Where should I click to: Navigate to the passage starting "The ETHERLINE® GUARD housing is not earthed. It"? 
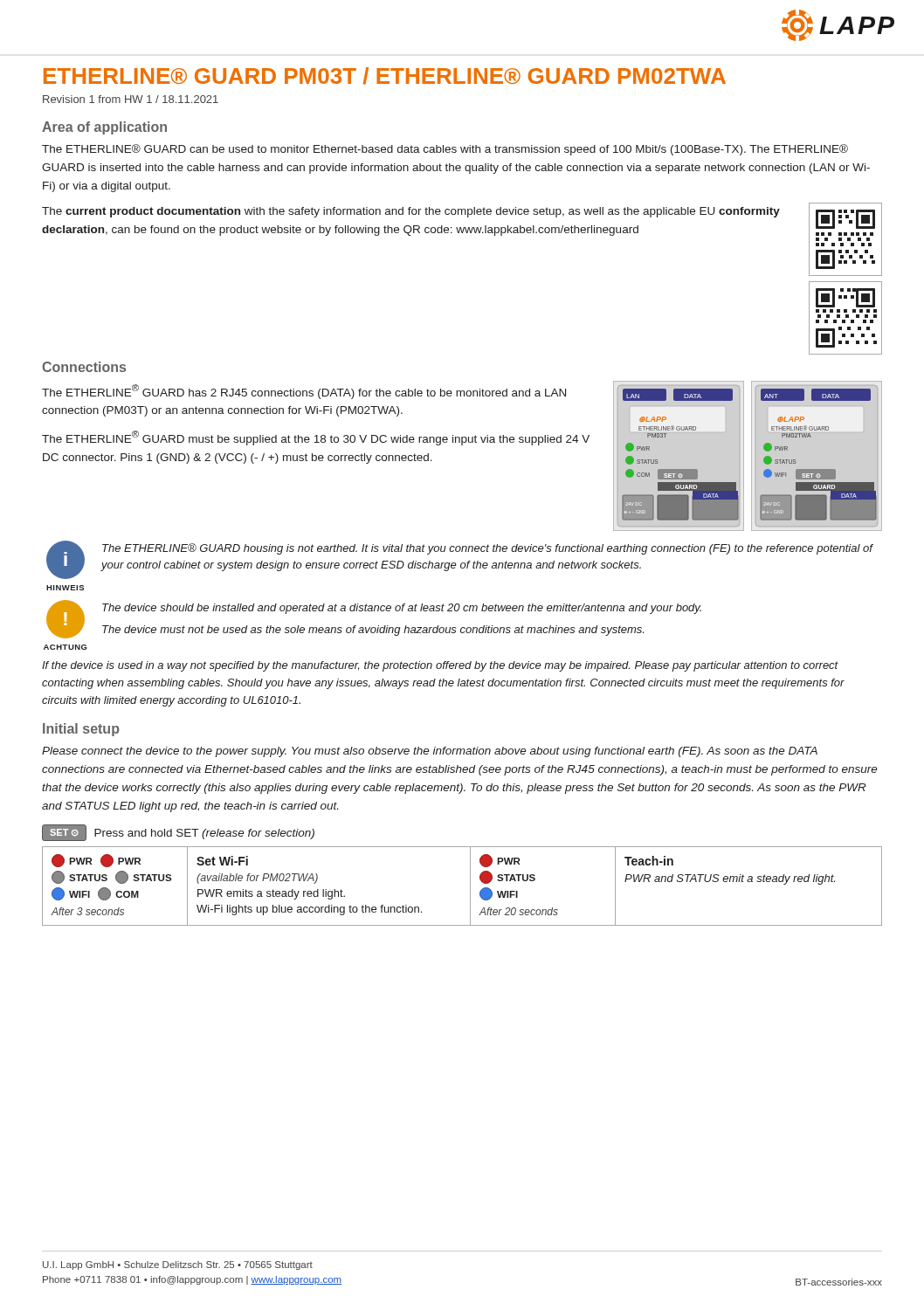(x=487, y=556)
